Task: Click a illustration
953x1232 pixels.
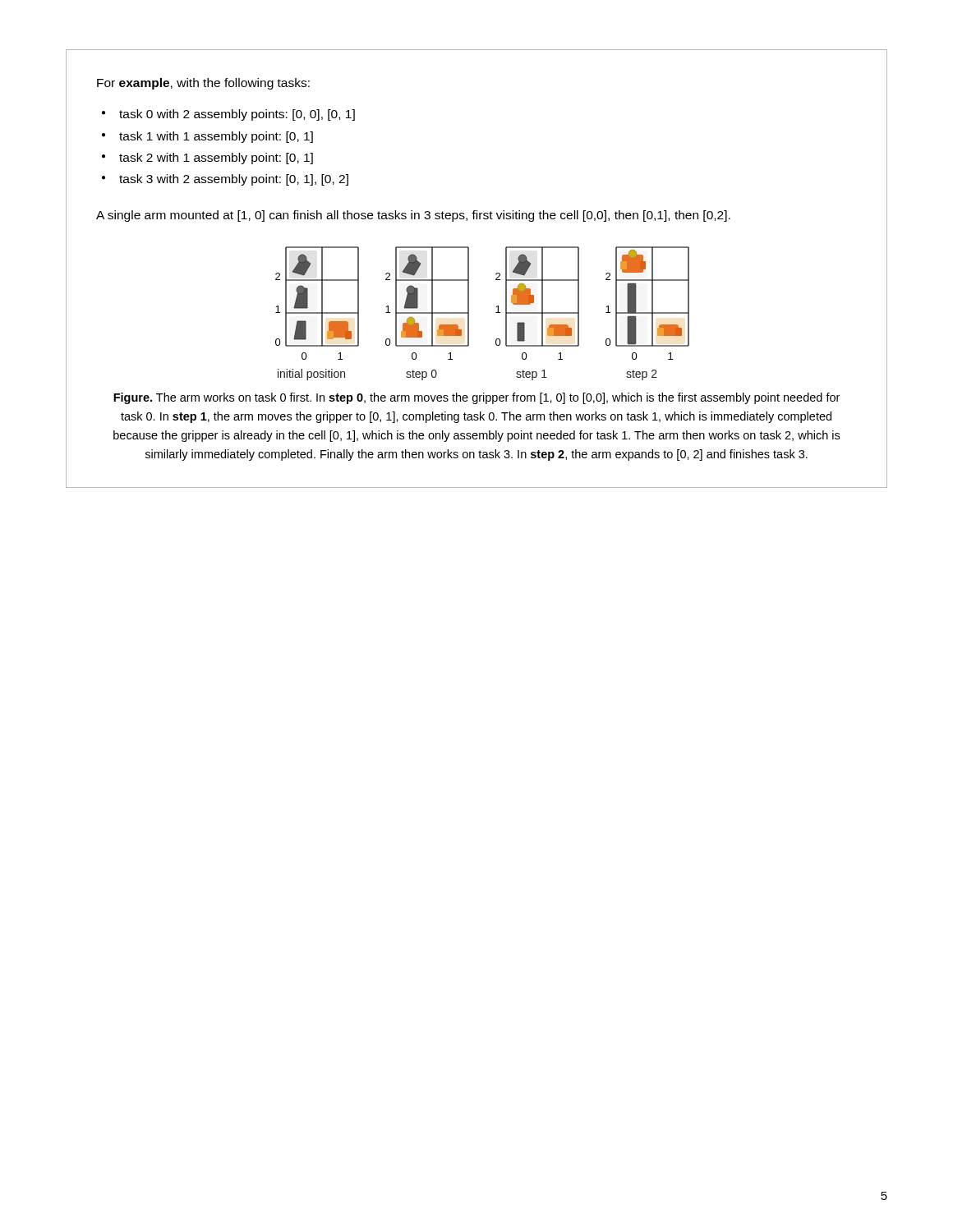Action: 476,311
